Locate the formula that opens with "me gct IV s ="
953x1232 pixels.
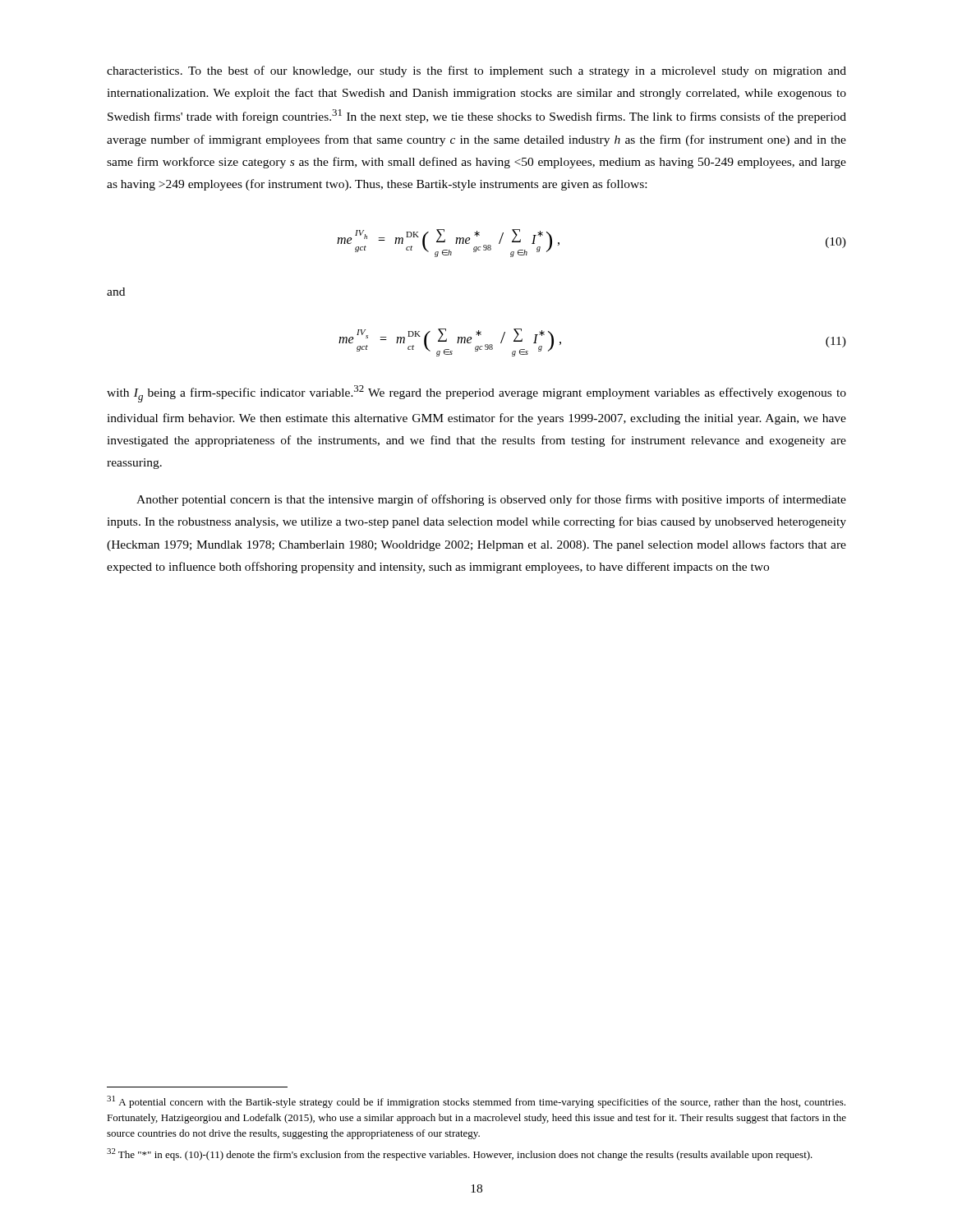[444, 341]
